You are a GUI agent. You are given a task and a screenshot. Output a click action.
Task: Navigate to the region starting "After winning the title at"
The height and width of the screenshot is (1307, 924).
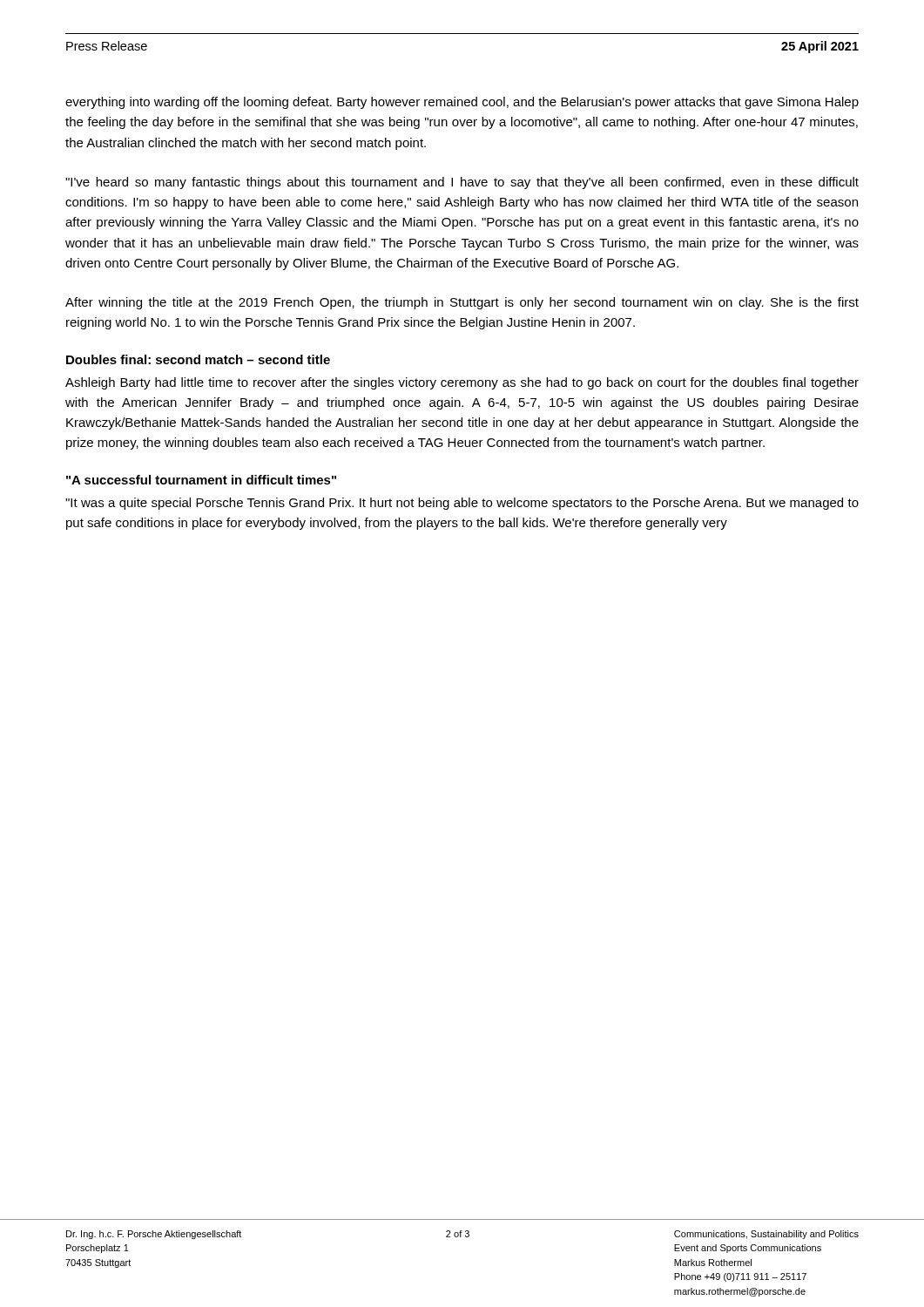[x=462, y=312]
